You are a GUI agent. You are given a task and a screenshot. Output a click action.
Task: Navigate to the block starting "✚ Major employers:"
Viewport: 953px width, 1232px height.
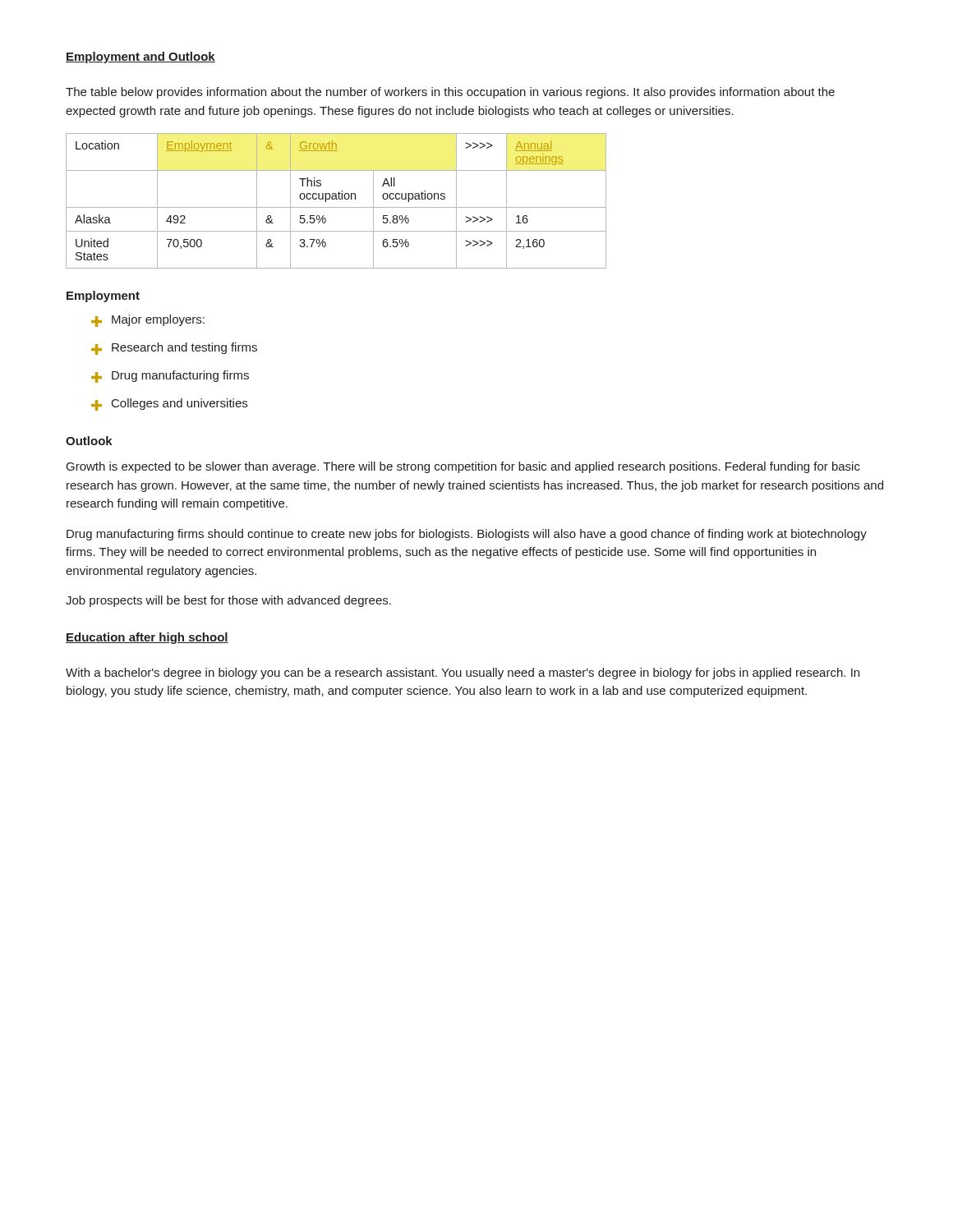[148, 322]
